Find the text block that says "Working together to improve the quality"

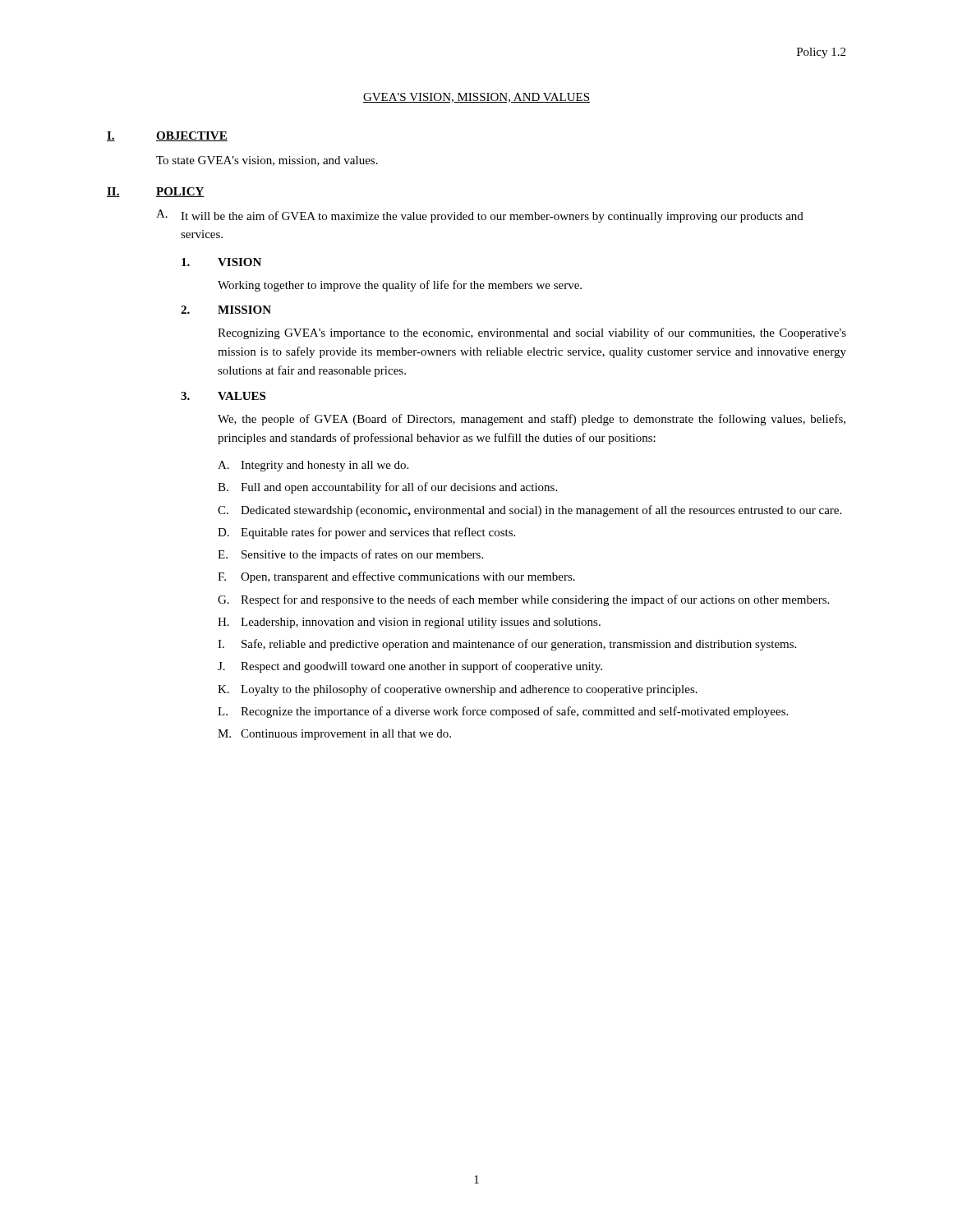(x=400, y=285)
